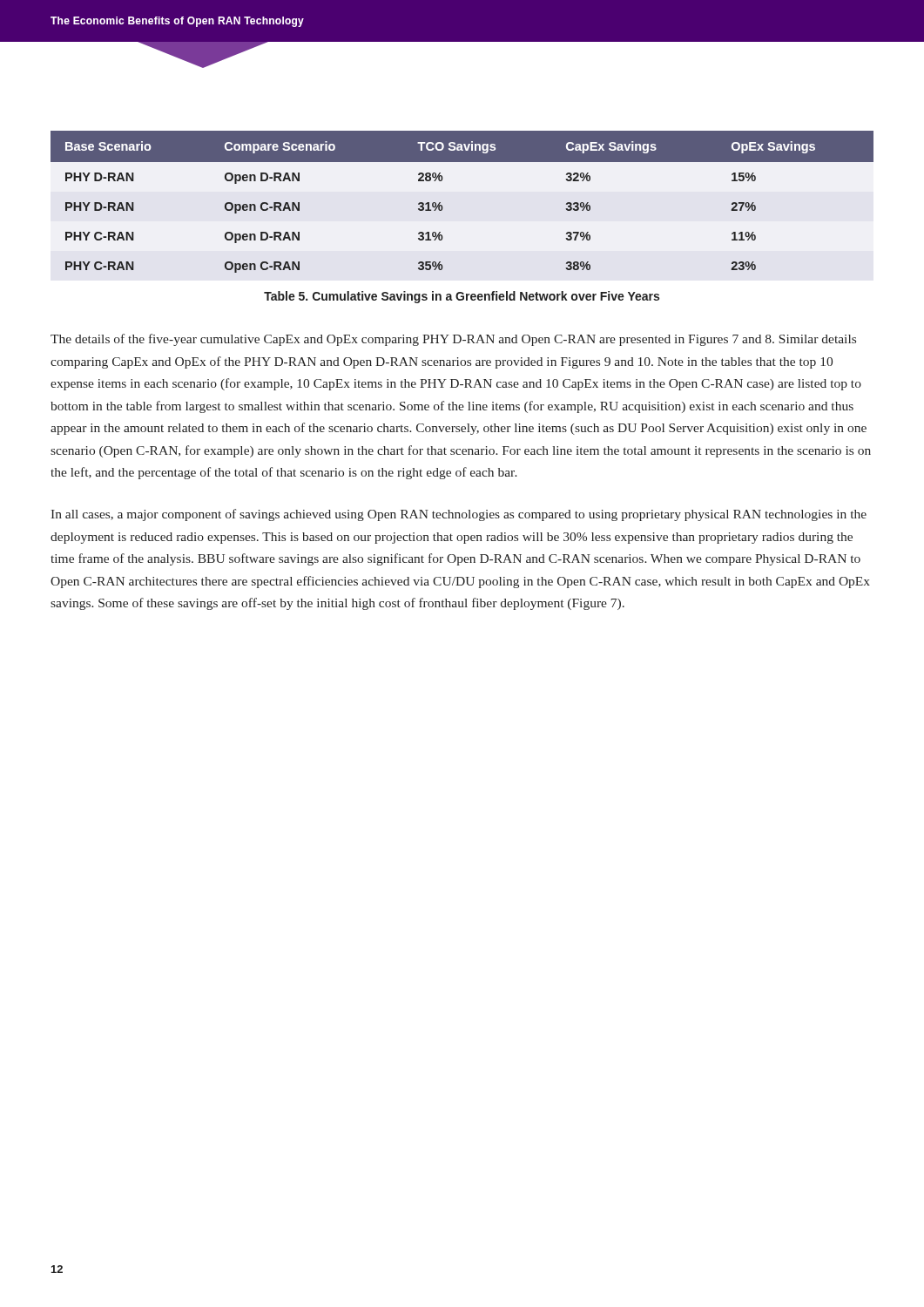This screenshot has width=924, height=1307.
Task: Point to the caption beginning "Table 5. Cumulative Savings"
Action: [462, 296]
